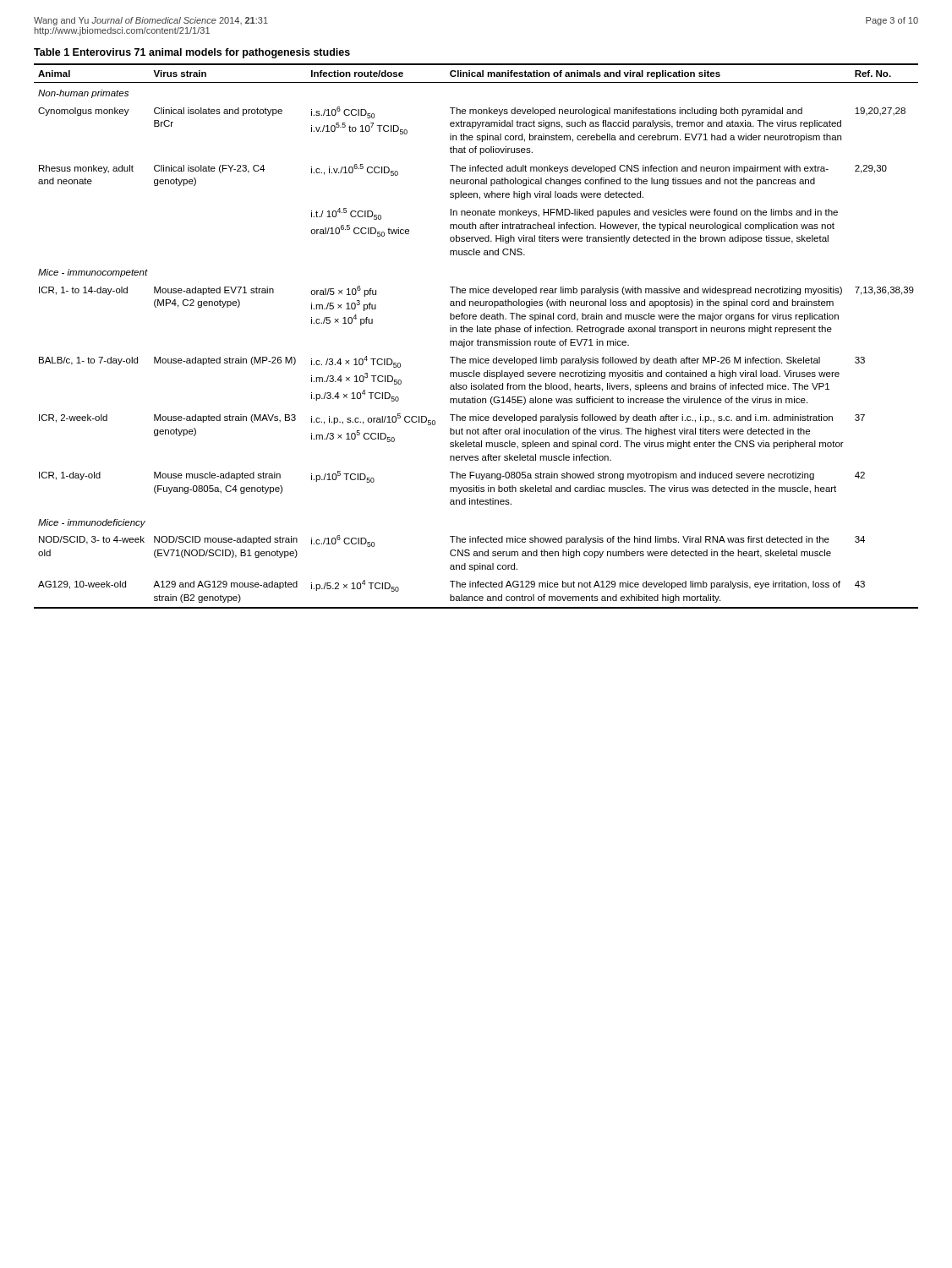952x1268 pixels.
Task: Point to the element starting "Table 1 Enterovirus 71 animal models for"
Action: 192,52
